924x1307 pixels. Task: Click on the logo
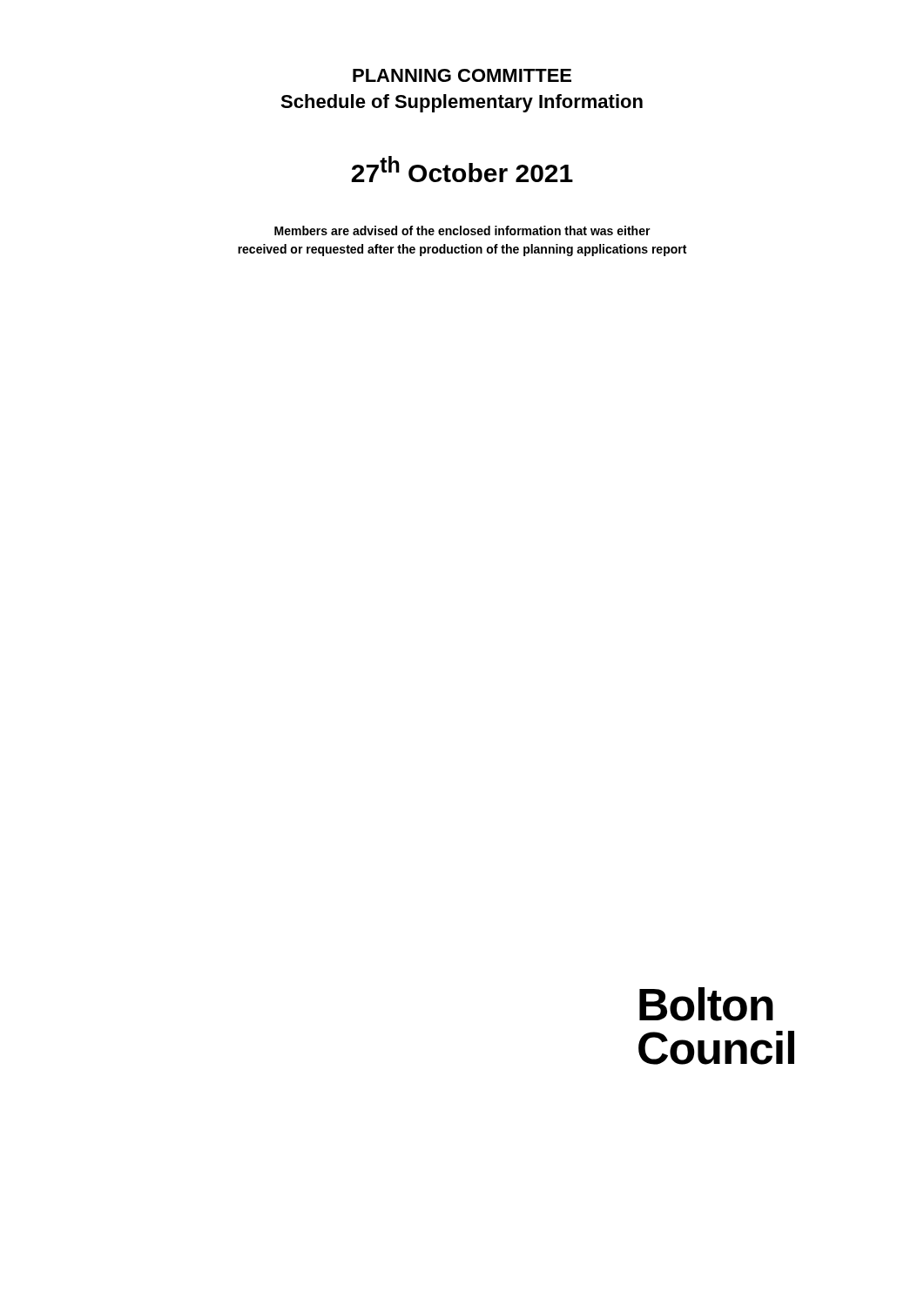[724, 1022]
